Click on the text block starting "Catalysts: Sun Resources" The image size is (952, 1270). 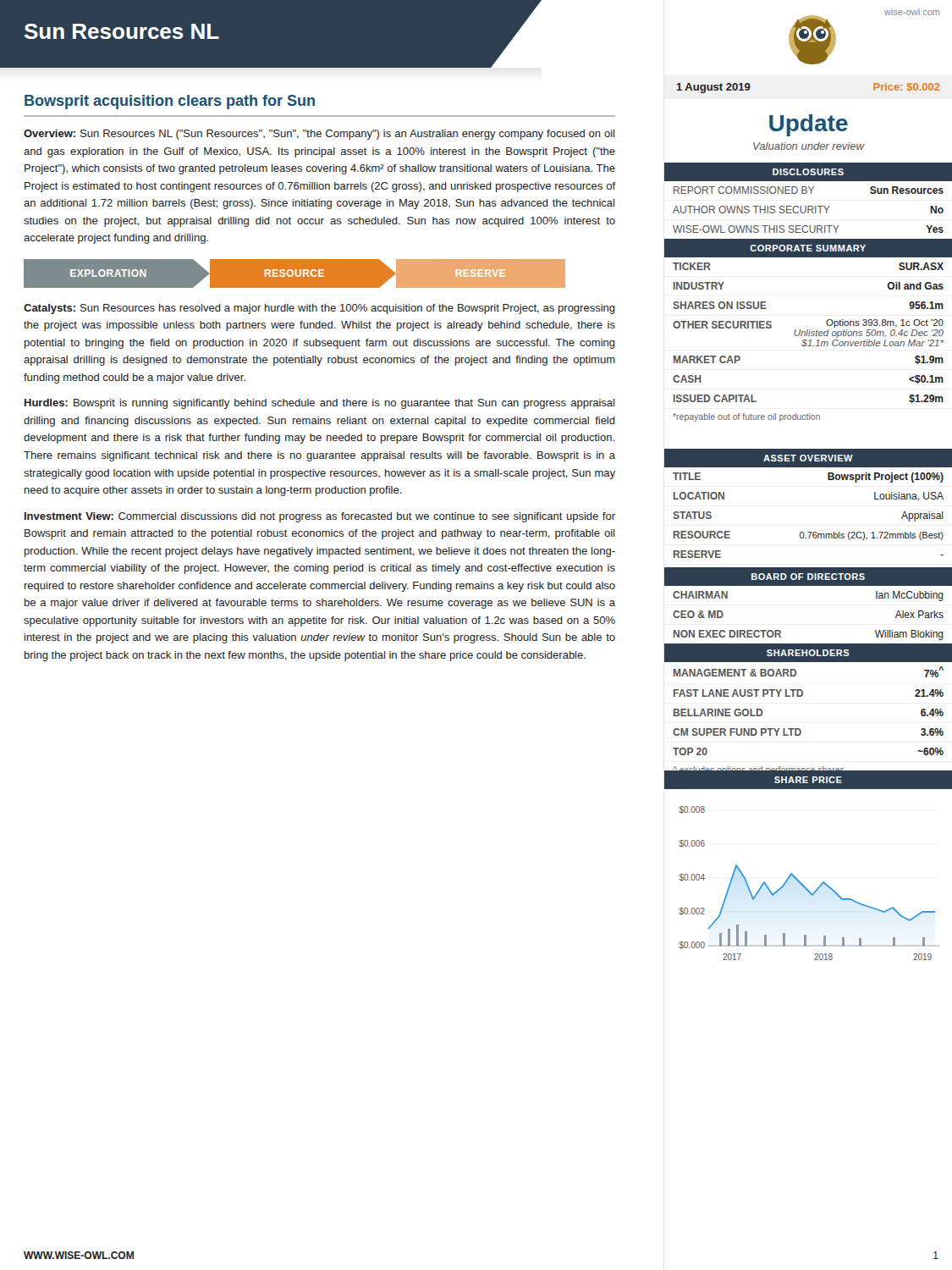[x=319, y=342]
